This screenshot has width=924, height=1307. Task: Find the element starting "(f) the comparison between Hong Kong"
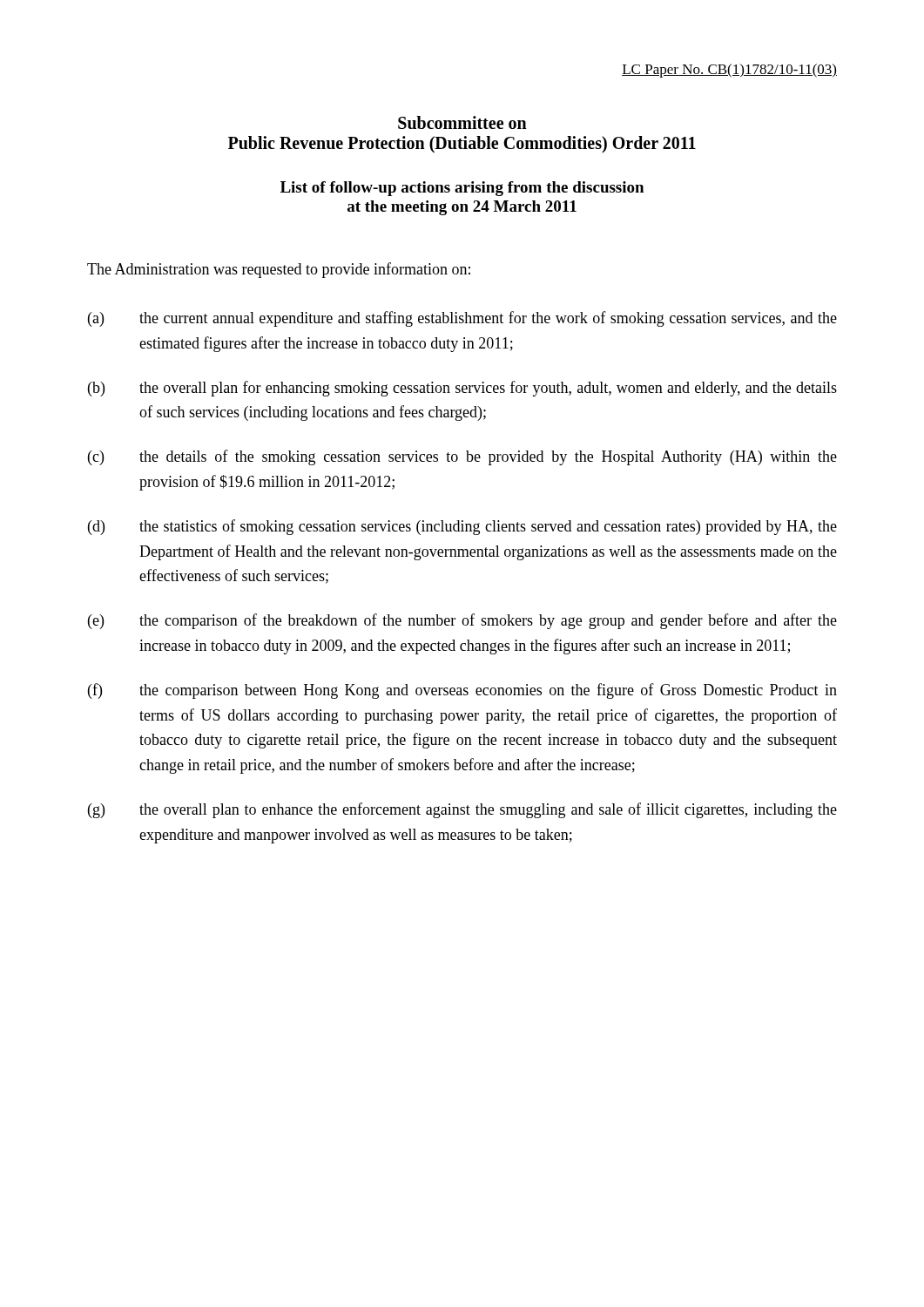click(x=462, y=728)
